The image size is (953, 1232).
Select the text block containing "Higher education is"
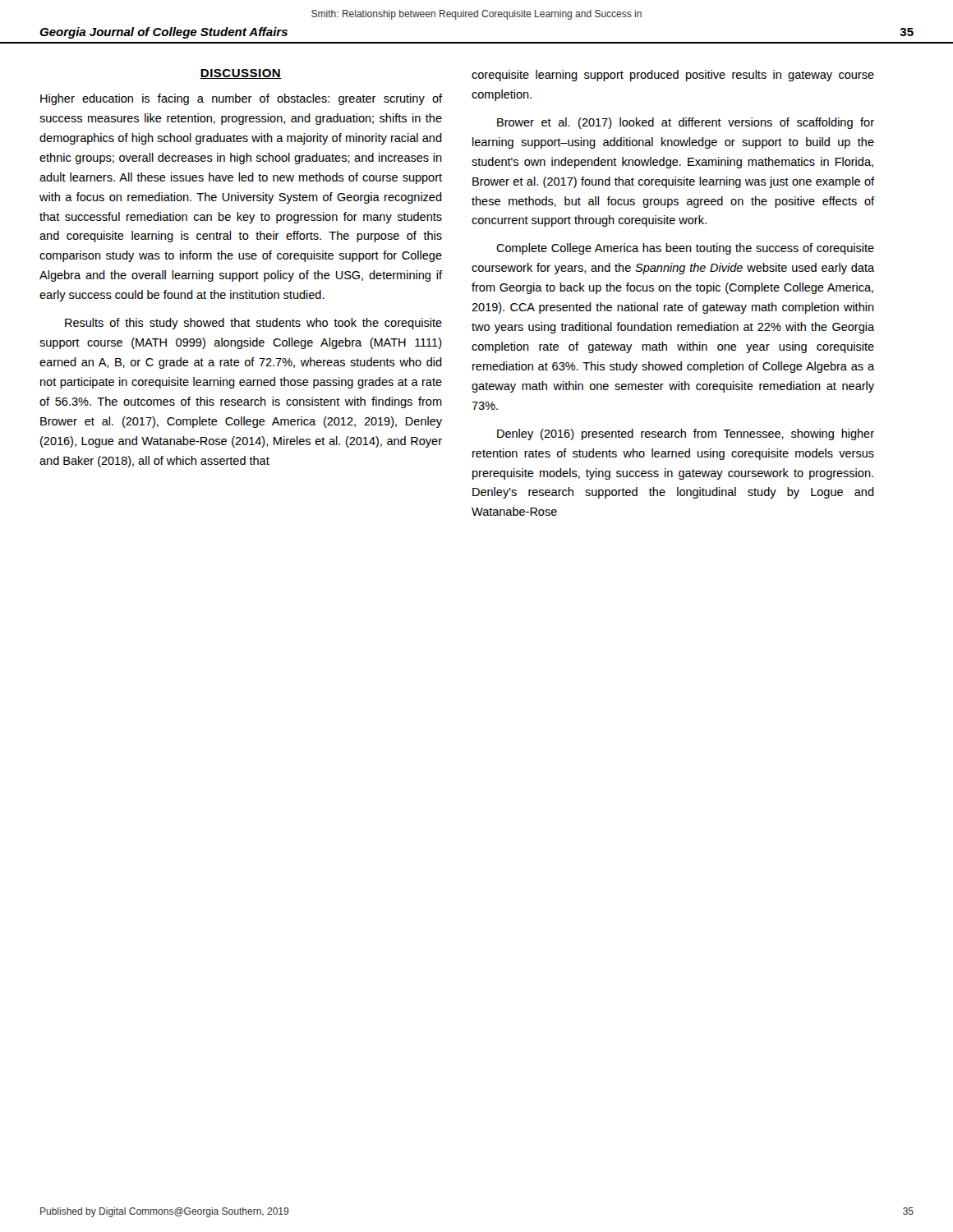pyautogui.click(x=241, y=198)
